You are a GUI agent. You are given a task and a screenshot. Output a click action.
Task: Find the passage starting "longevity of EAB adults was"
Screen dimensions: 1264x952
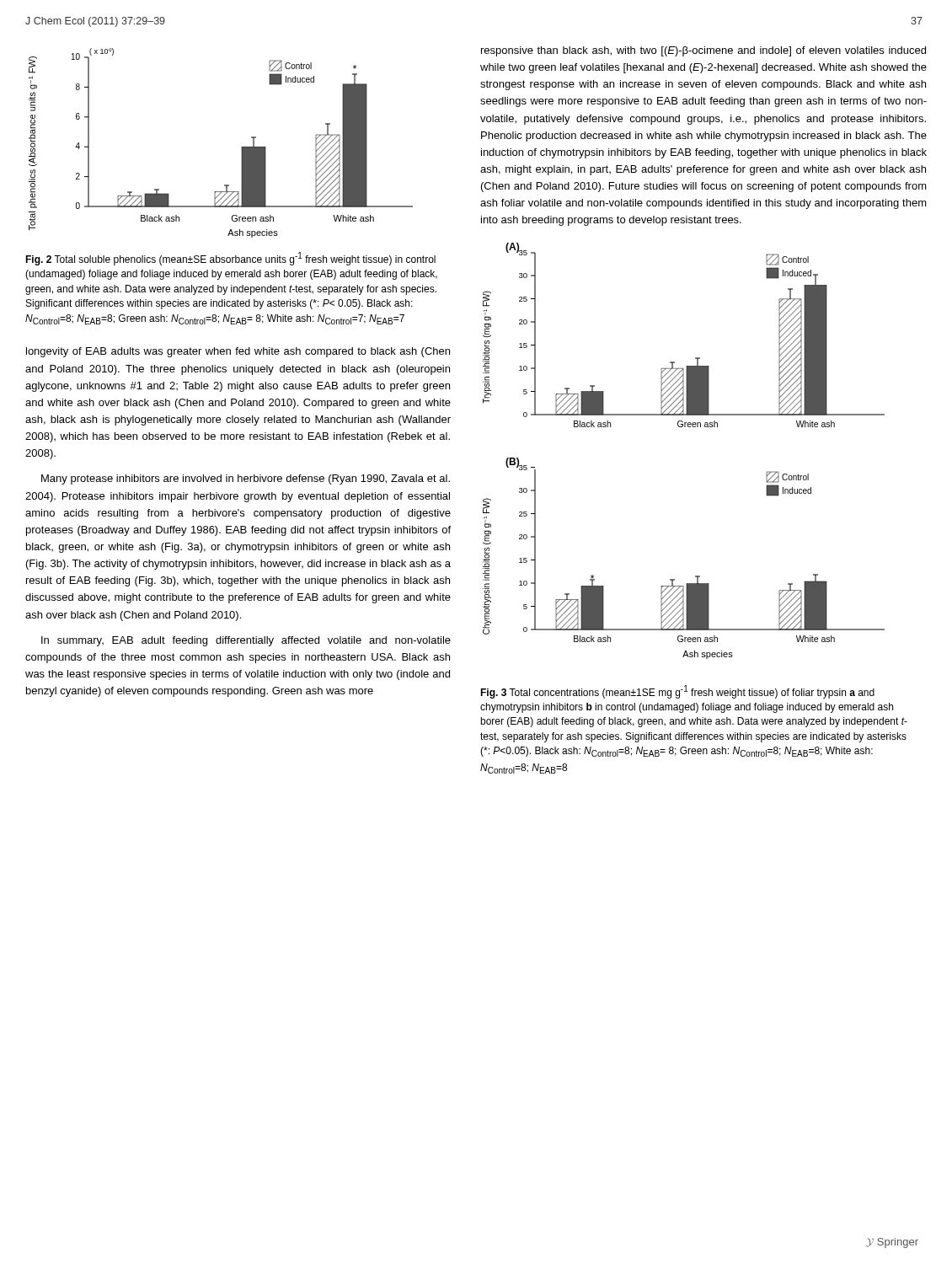click(x=238, y=402)
